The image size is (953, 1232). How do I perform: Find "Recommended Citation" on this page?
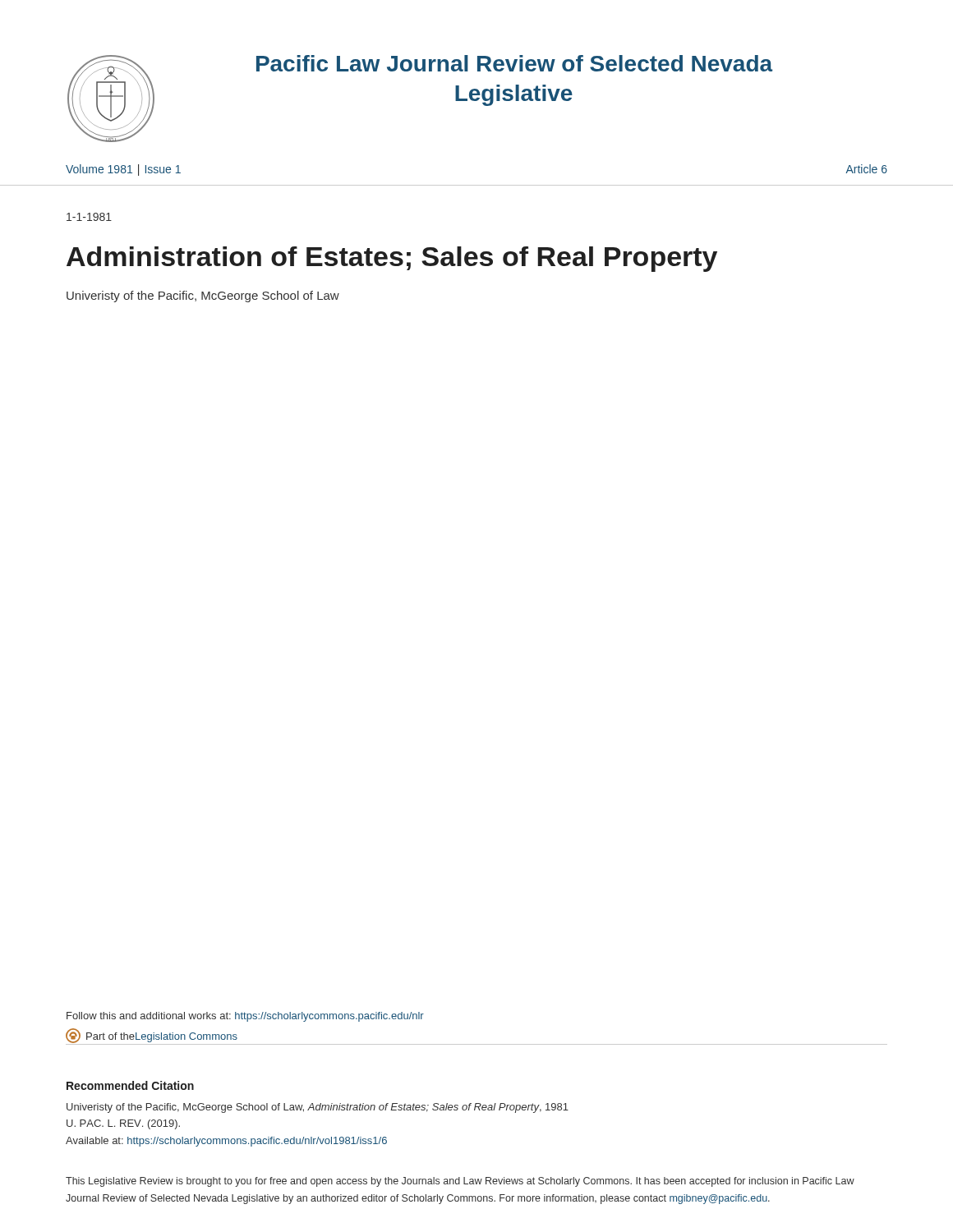(x=130, y=1085)
